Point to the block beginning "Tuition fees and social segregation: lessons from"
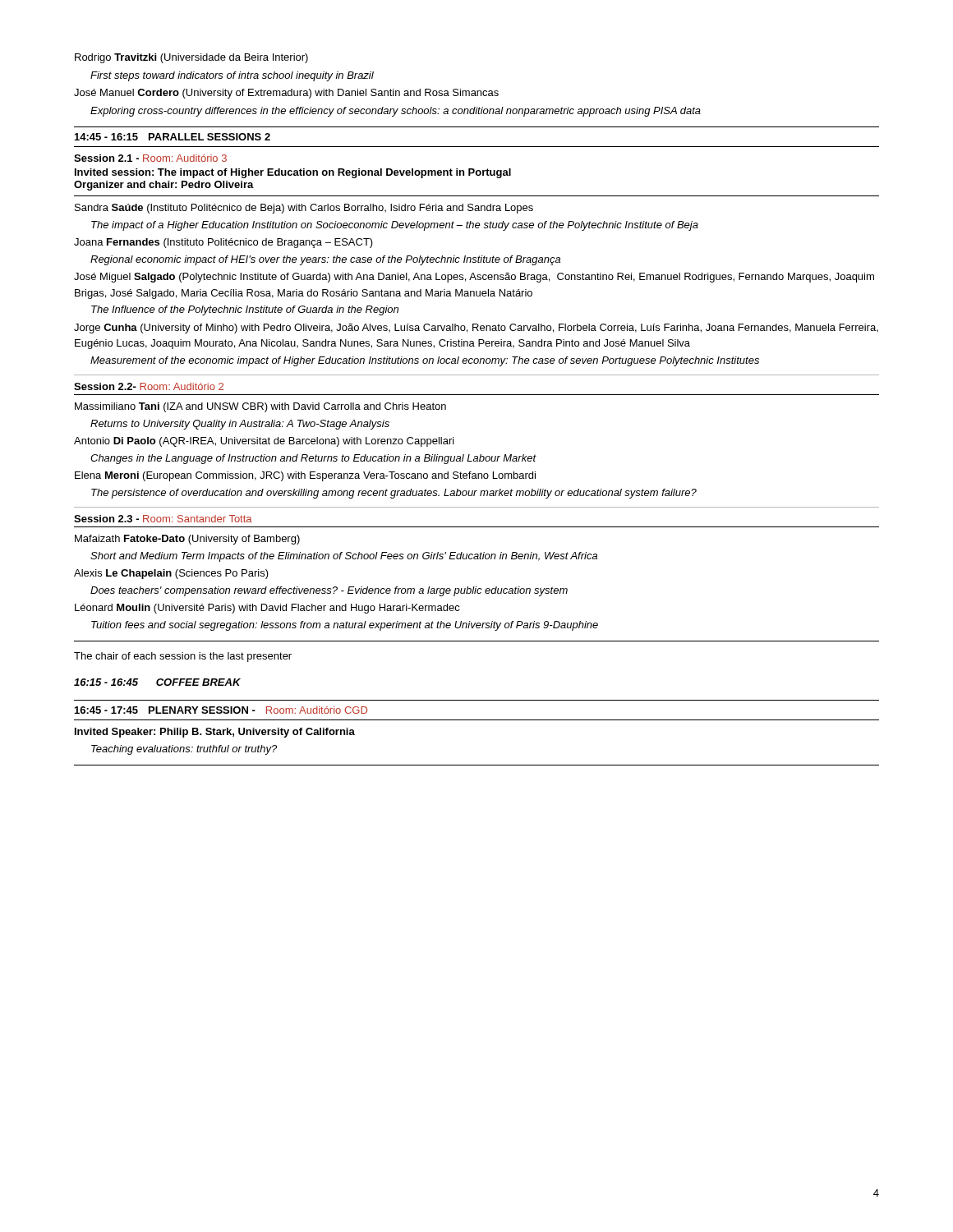 [x=485, y=624]
